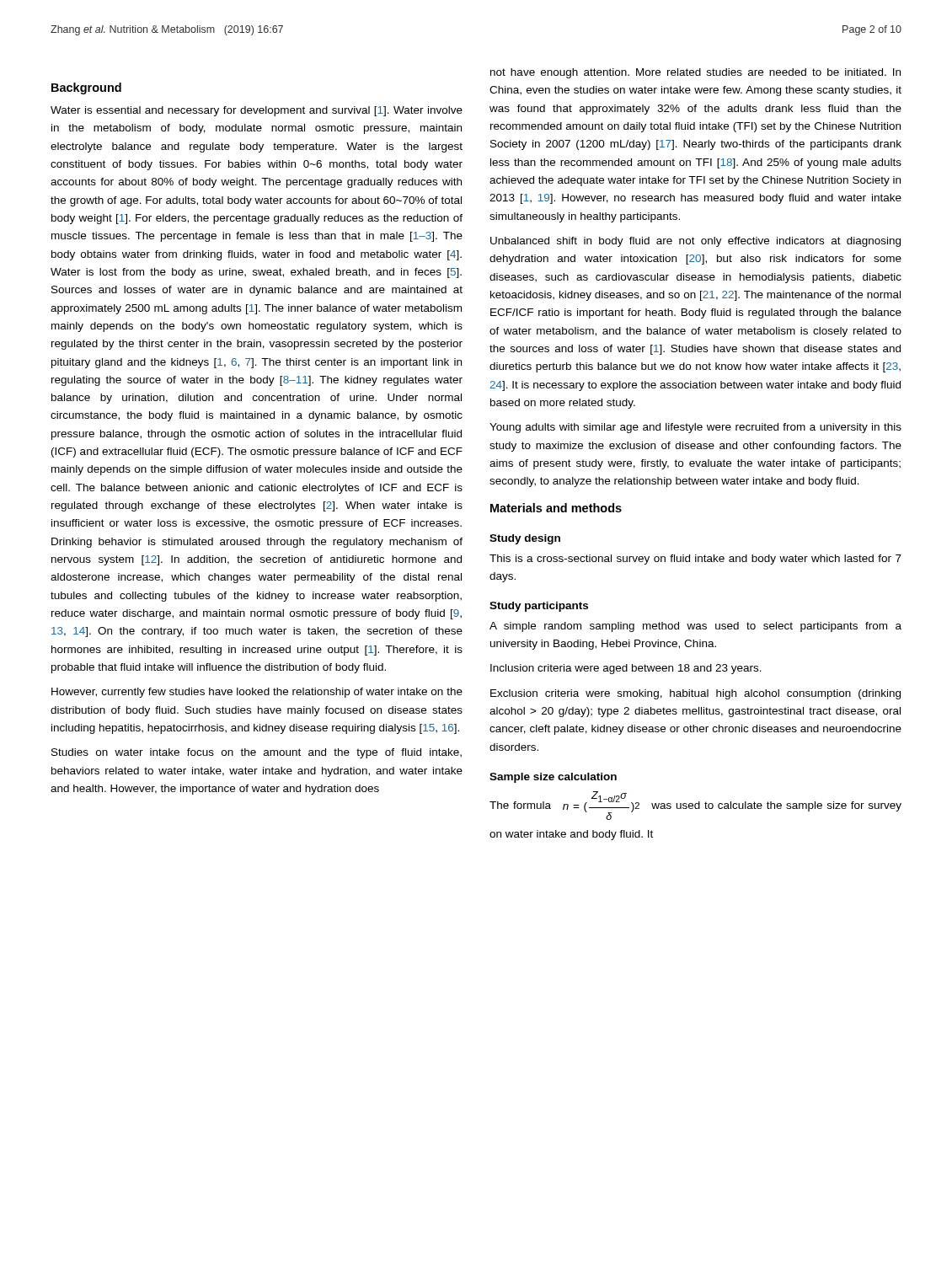
Task: Navigate to the block starting "A simple random sampling method was"
Action: [695, 686]
